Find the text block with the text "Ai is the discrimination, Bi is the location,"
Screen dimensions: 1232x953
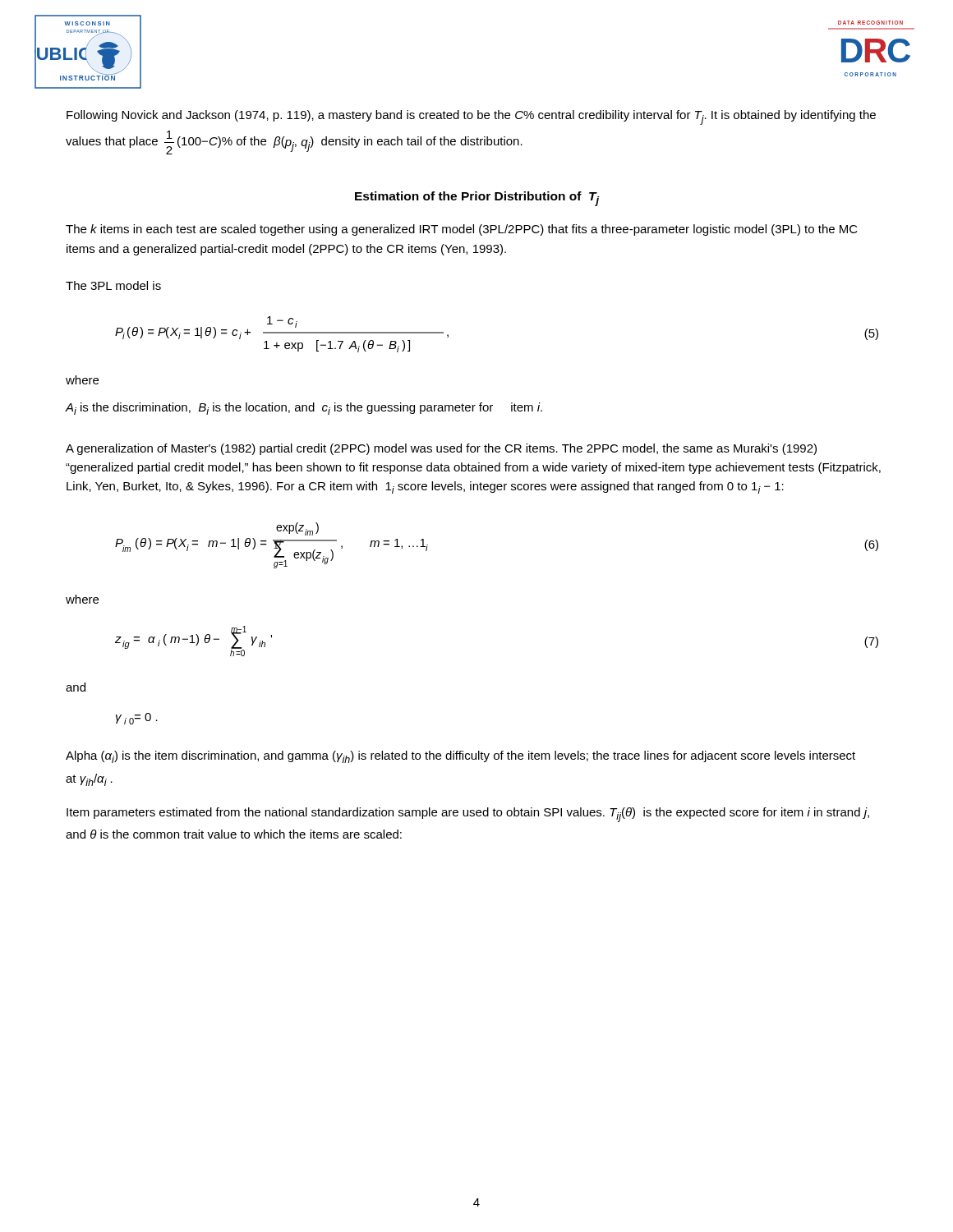coord(304,409)
